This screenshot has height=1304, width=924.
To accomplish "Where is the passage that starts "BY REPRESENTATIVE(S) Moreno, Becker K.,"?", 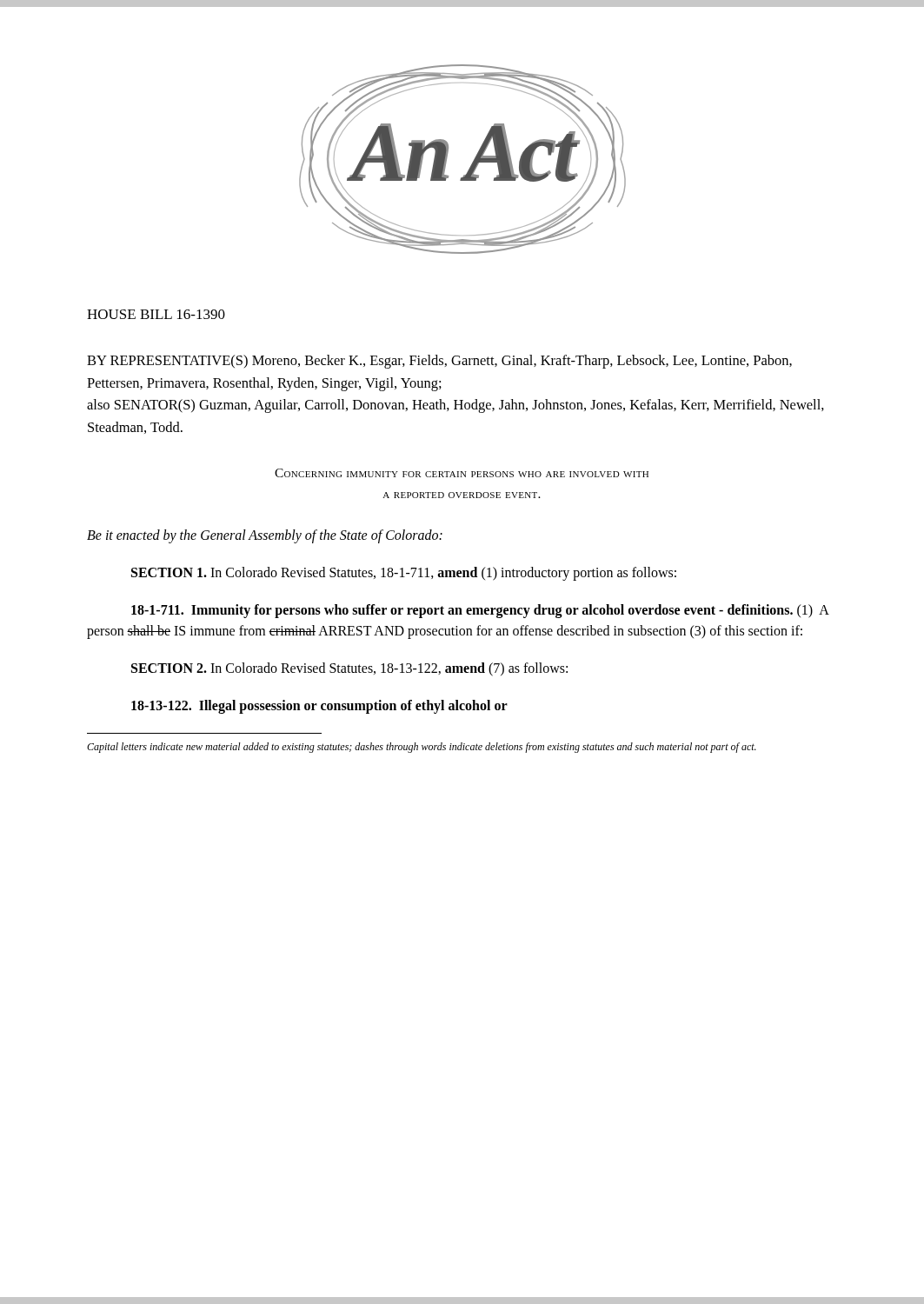I will tap(456, 394).
